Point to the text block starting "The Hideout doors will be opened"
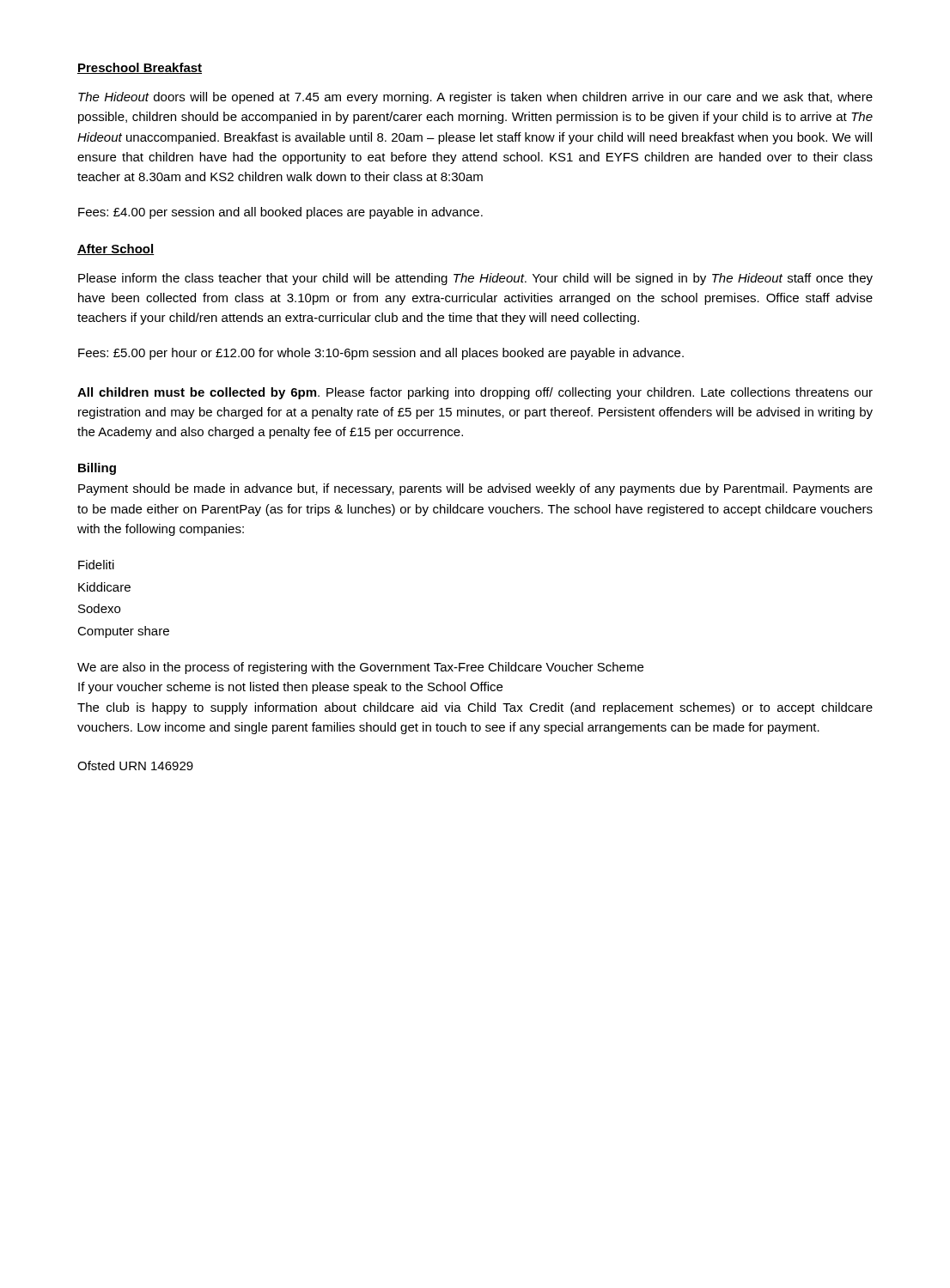 [x=475, y=137]
